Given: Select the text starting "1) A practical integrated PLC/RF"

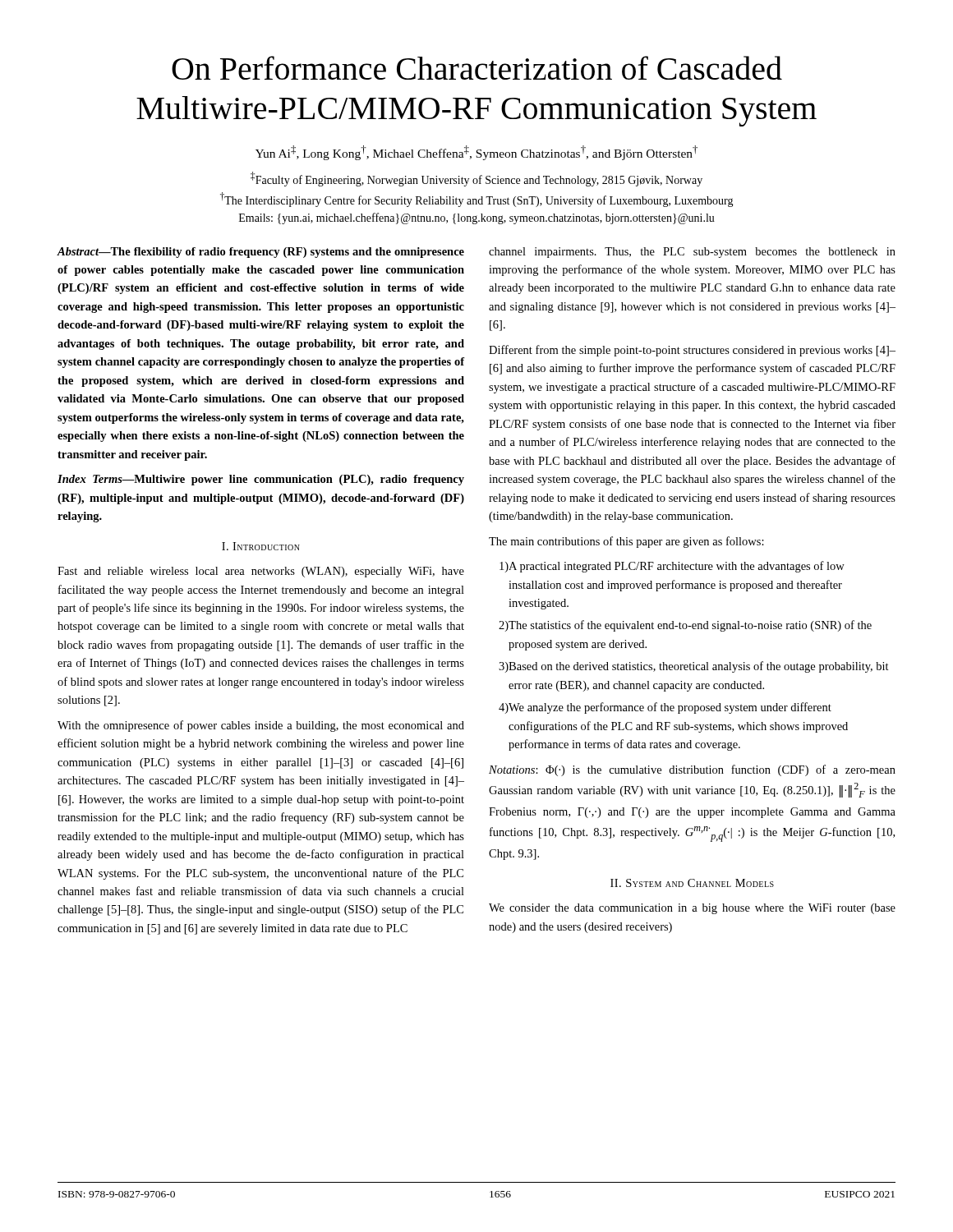Looking at the screenshot, I should tap(697, 585).
